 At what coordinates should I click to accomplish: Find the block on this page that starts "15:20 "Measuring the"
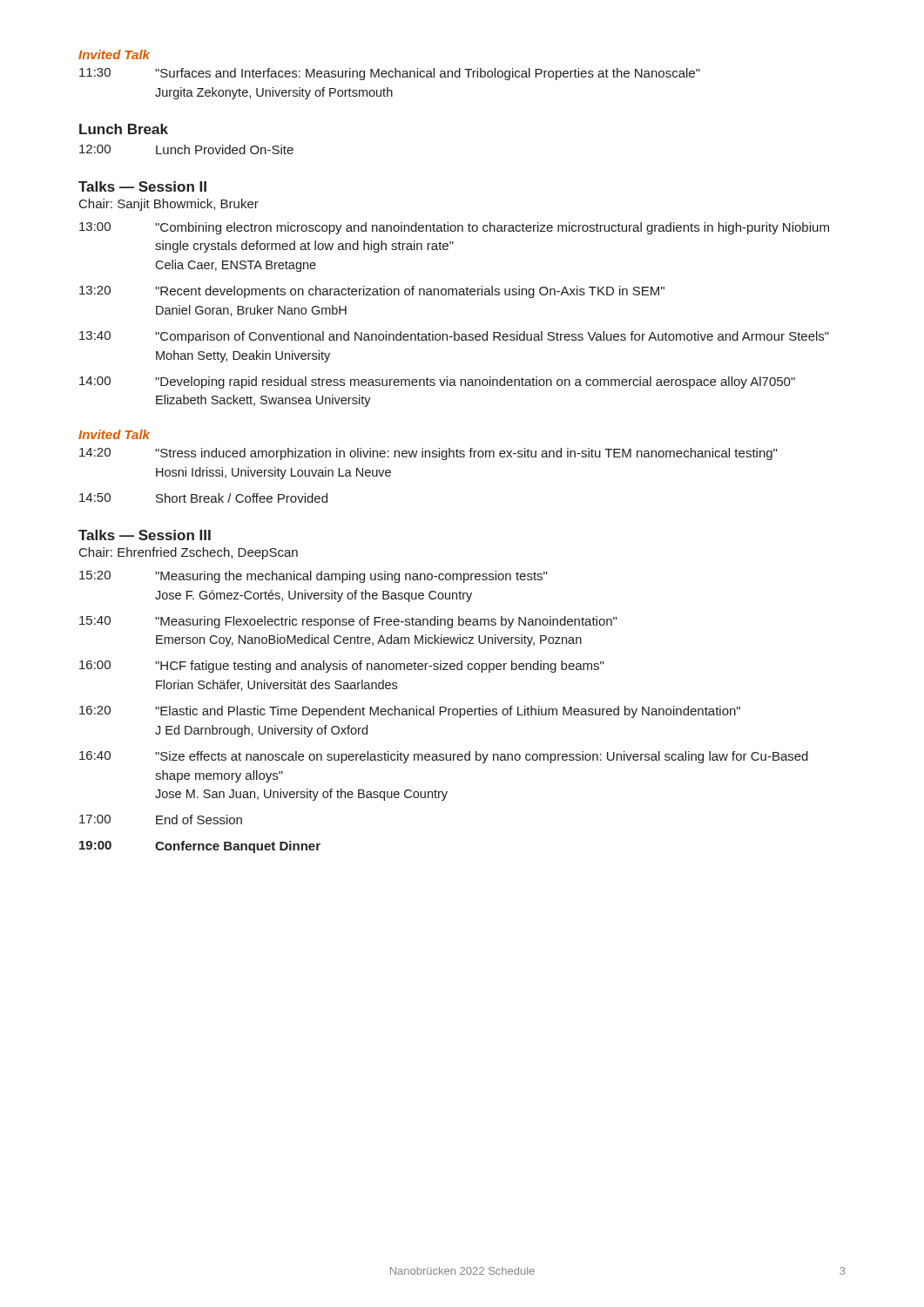(462, 585)
